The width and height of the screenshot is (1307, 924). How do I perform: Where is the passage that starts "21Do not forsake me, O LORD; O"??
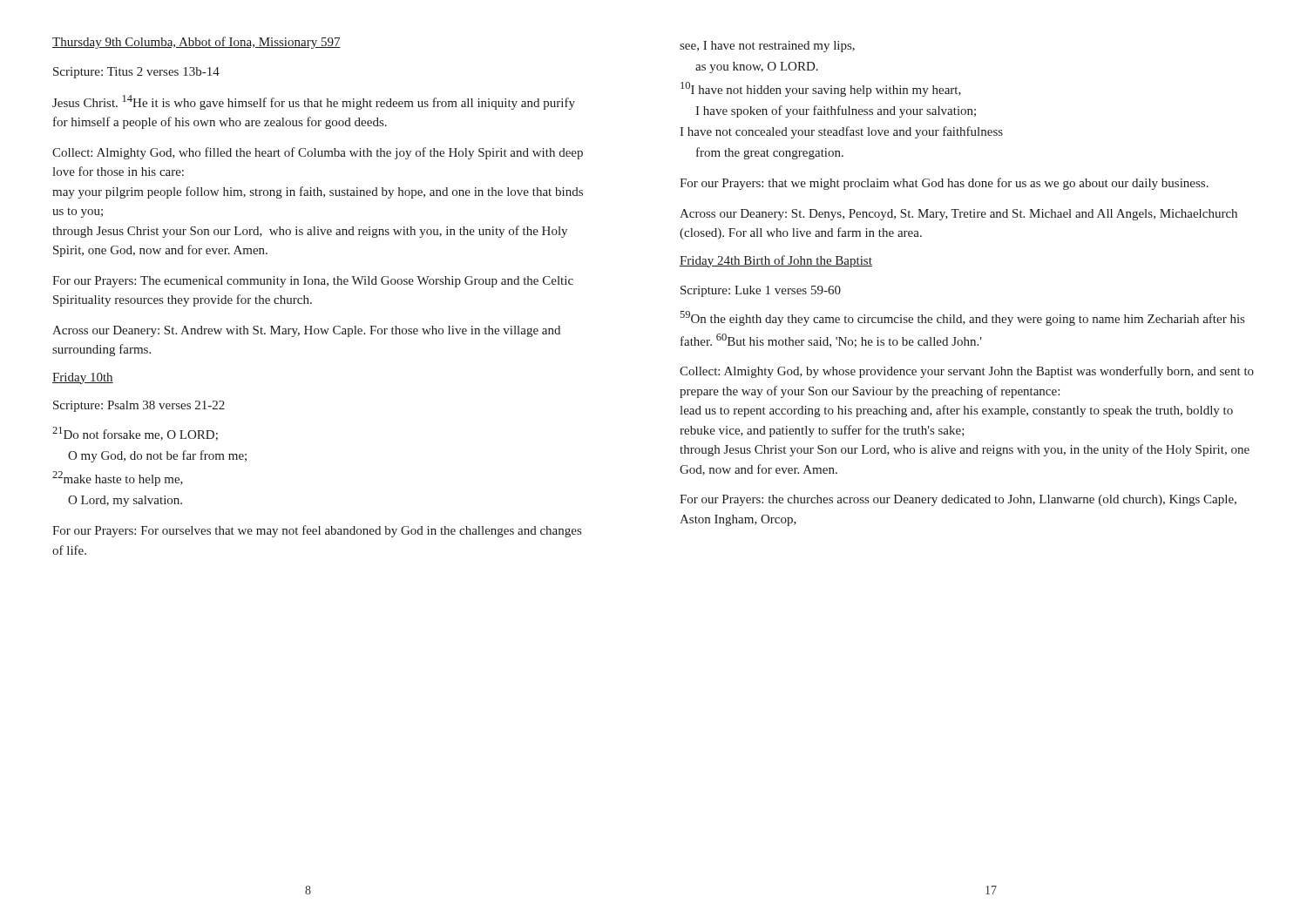135,434
